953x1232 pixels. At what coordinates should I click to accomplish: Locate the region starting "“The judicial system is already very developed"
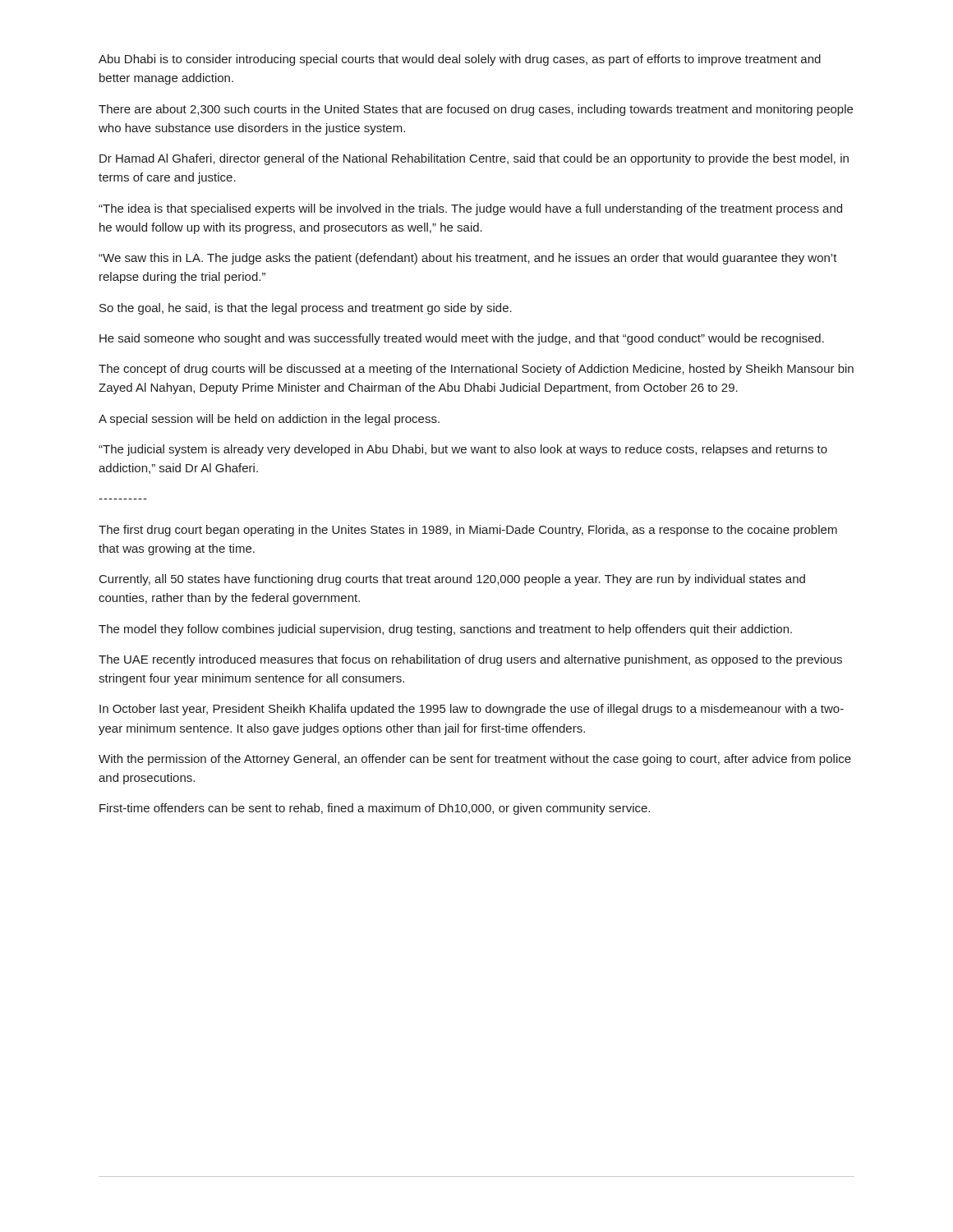pos(463,458)
